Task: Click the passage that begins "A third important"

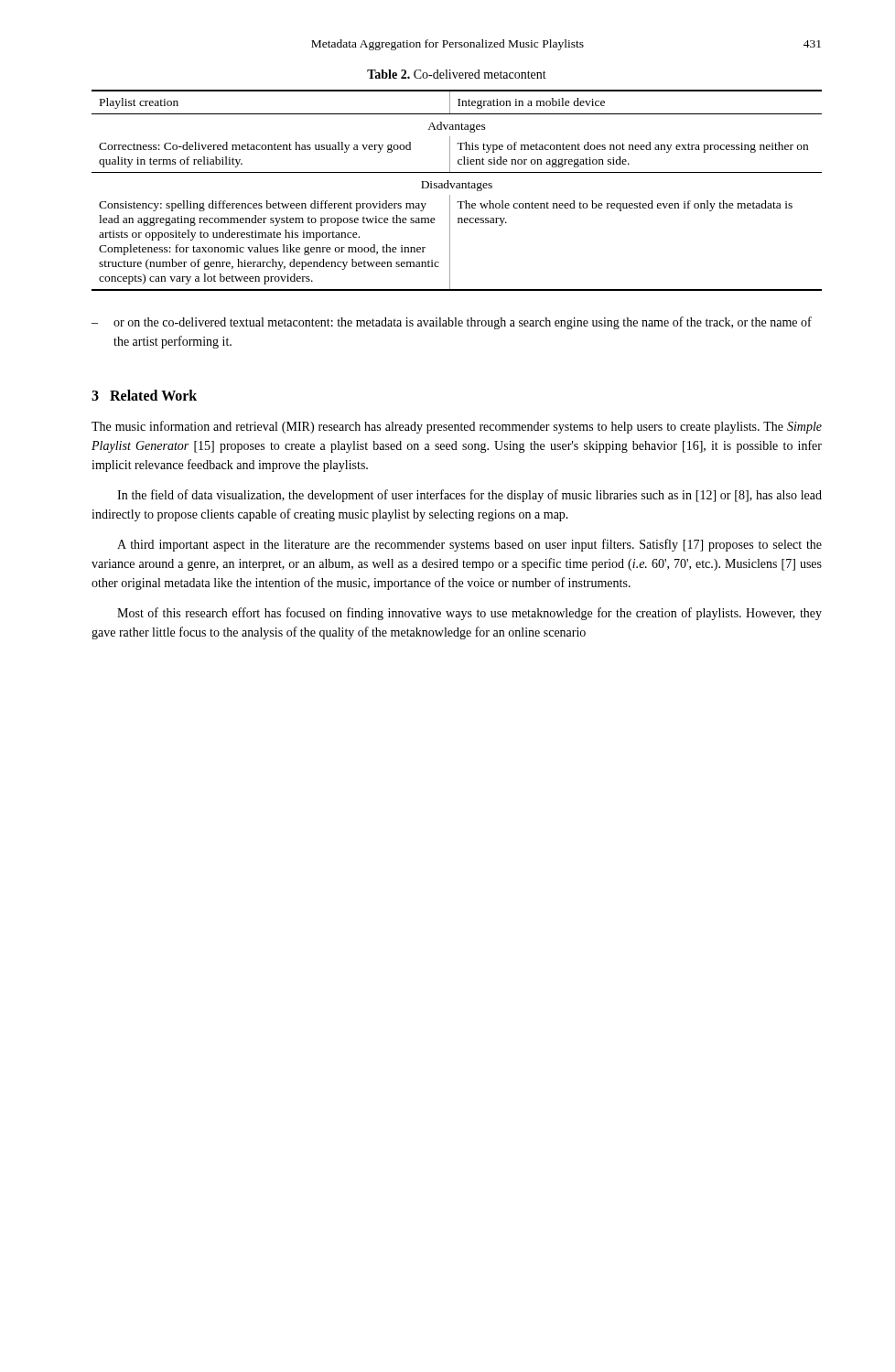Action: click(x=457, y=564)
